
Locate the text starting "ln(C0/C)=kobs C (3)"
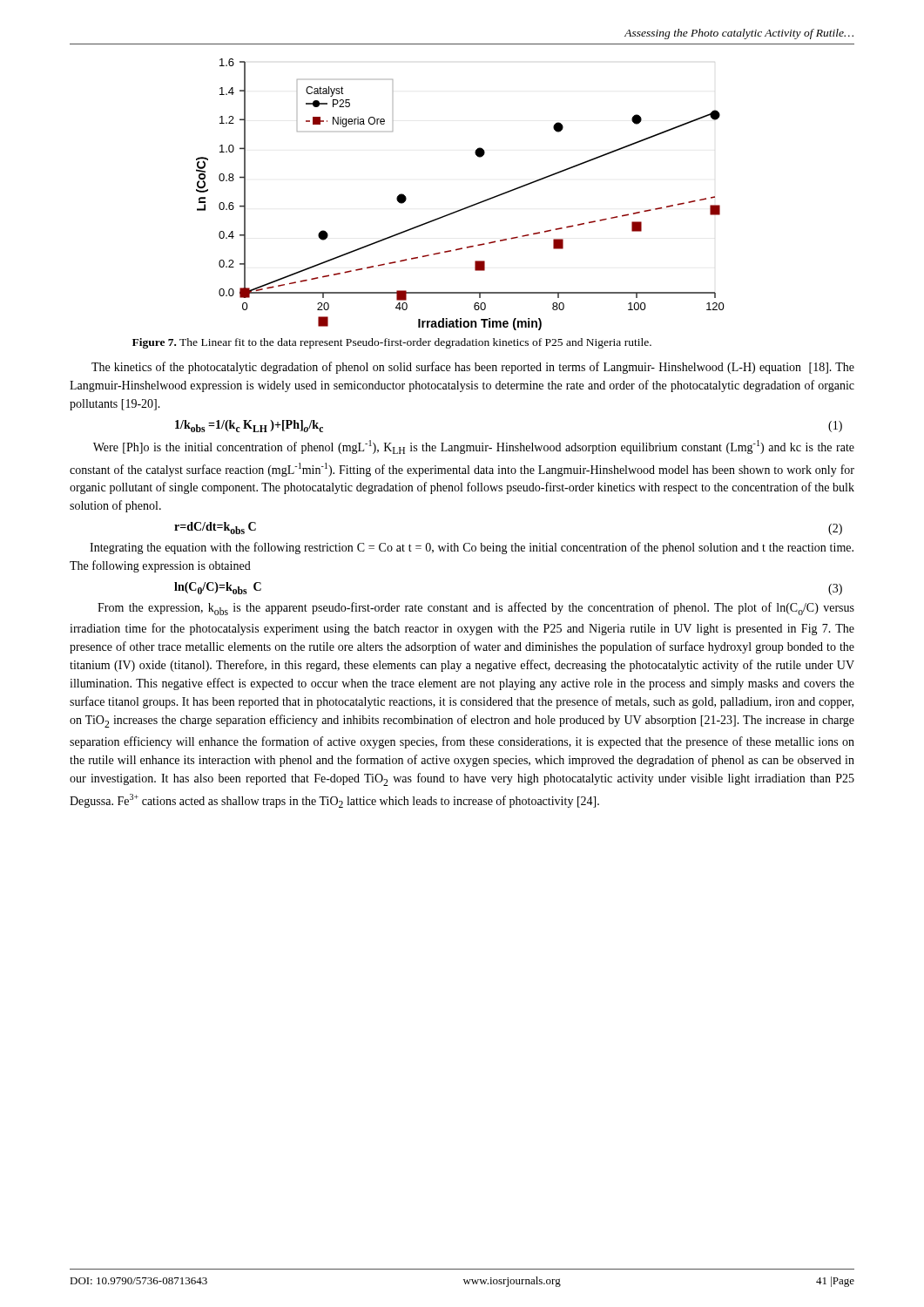point(222,588)
